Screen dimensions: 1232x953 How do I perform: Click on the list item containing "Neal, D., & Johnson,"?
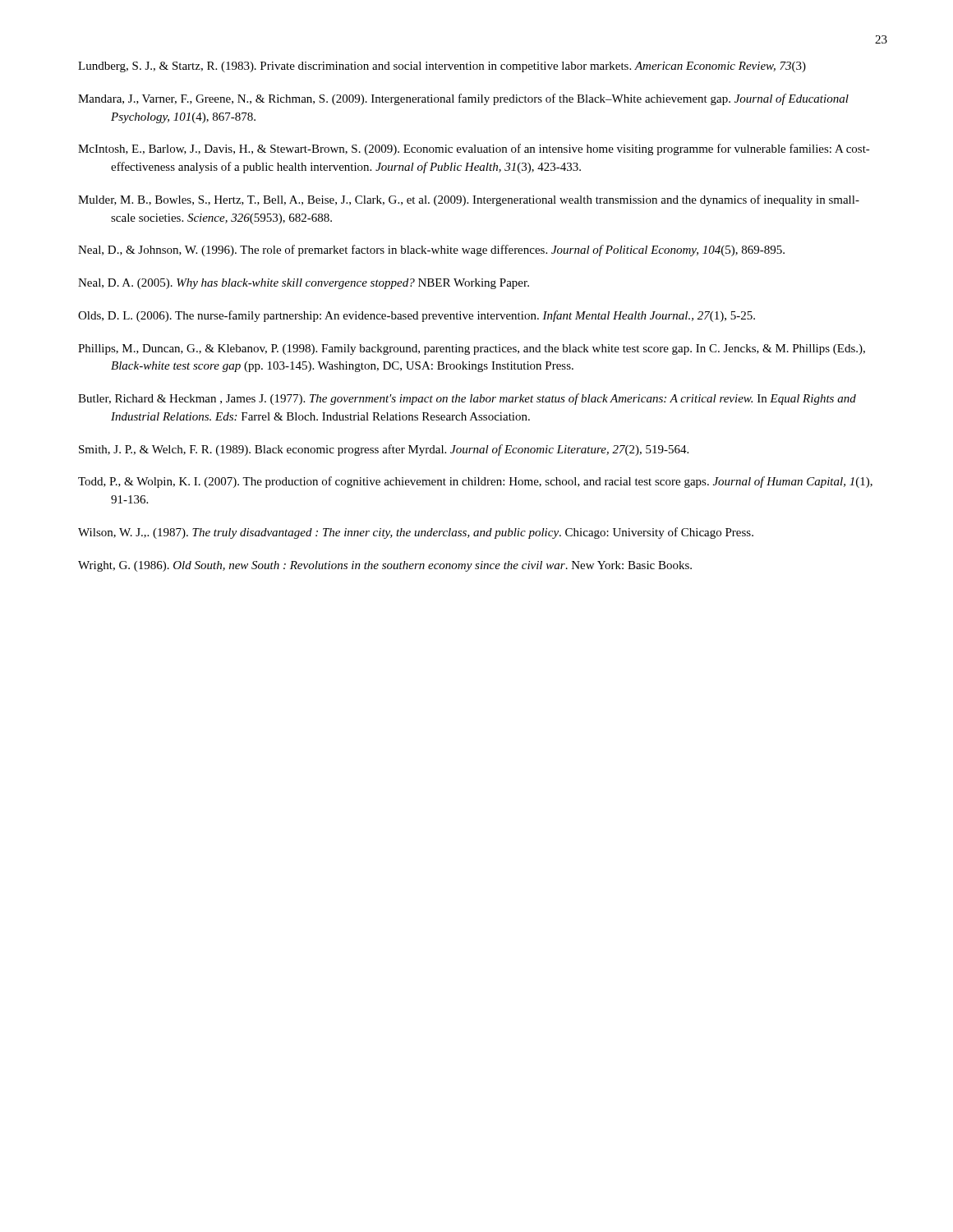(x=432, y=250)
